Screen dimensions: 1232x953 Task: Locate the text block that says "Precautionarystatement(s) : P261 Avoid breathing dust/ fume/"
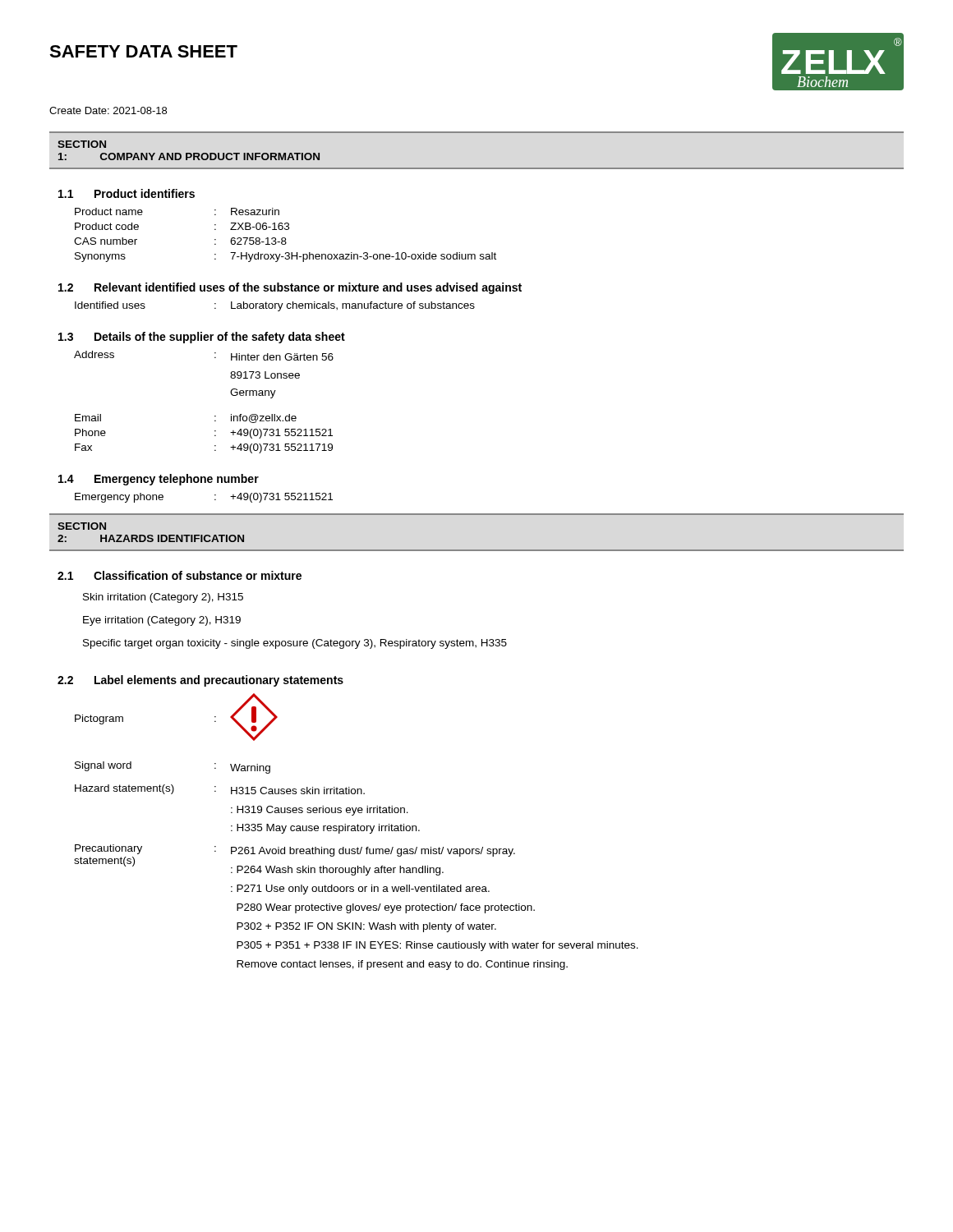[x=485, y=908]
